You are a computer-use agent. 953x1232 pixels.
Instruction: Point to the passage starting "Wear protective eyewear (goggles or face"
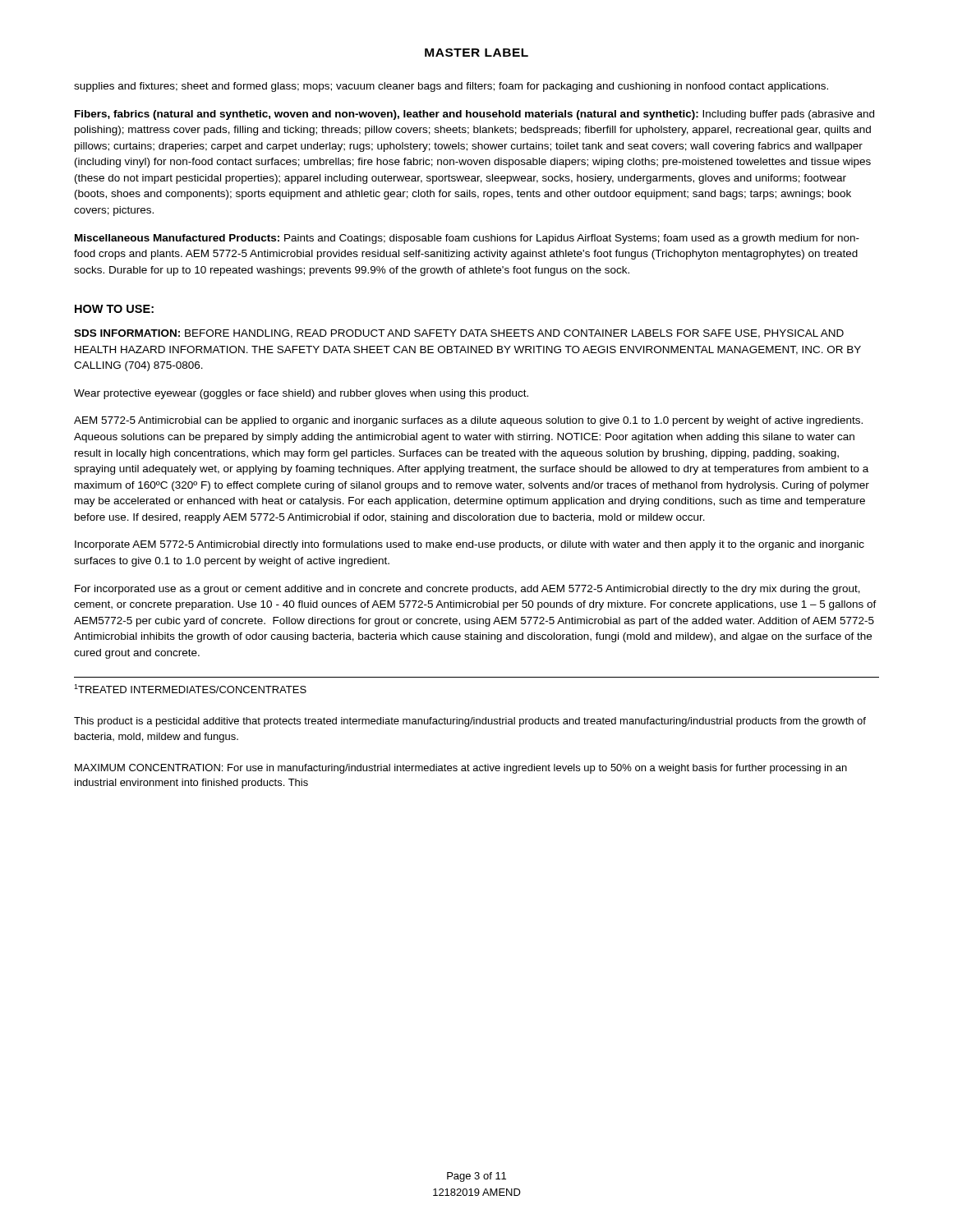[302, 393]
